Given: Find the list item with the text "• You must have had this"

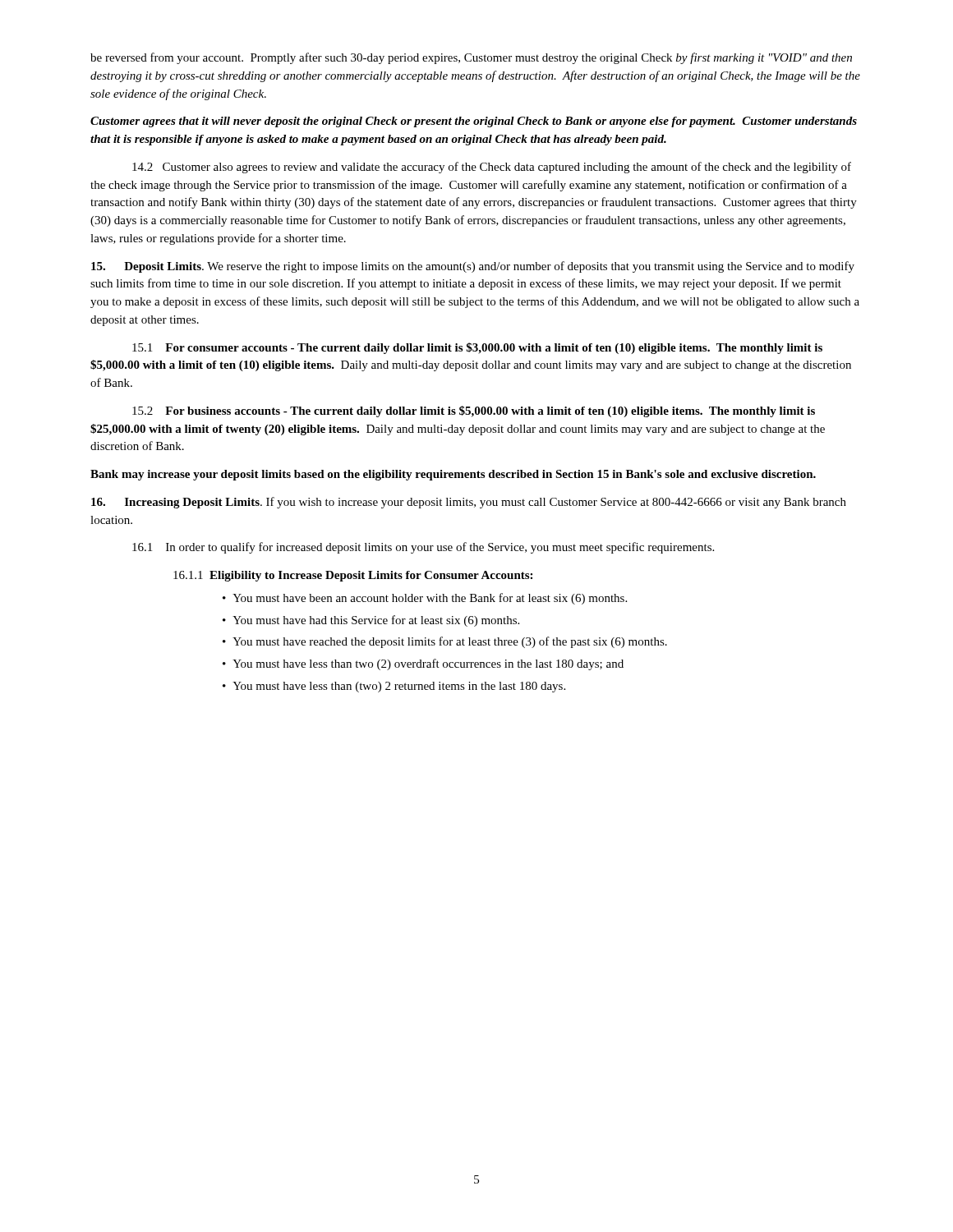Looking at the screenshot, I should (x=371, y=620).
